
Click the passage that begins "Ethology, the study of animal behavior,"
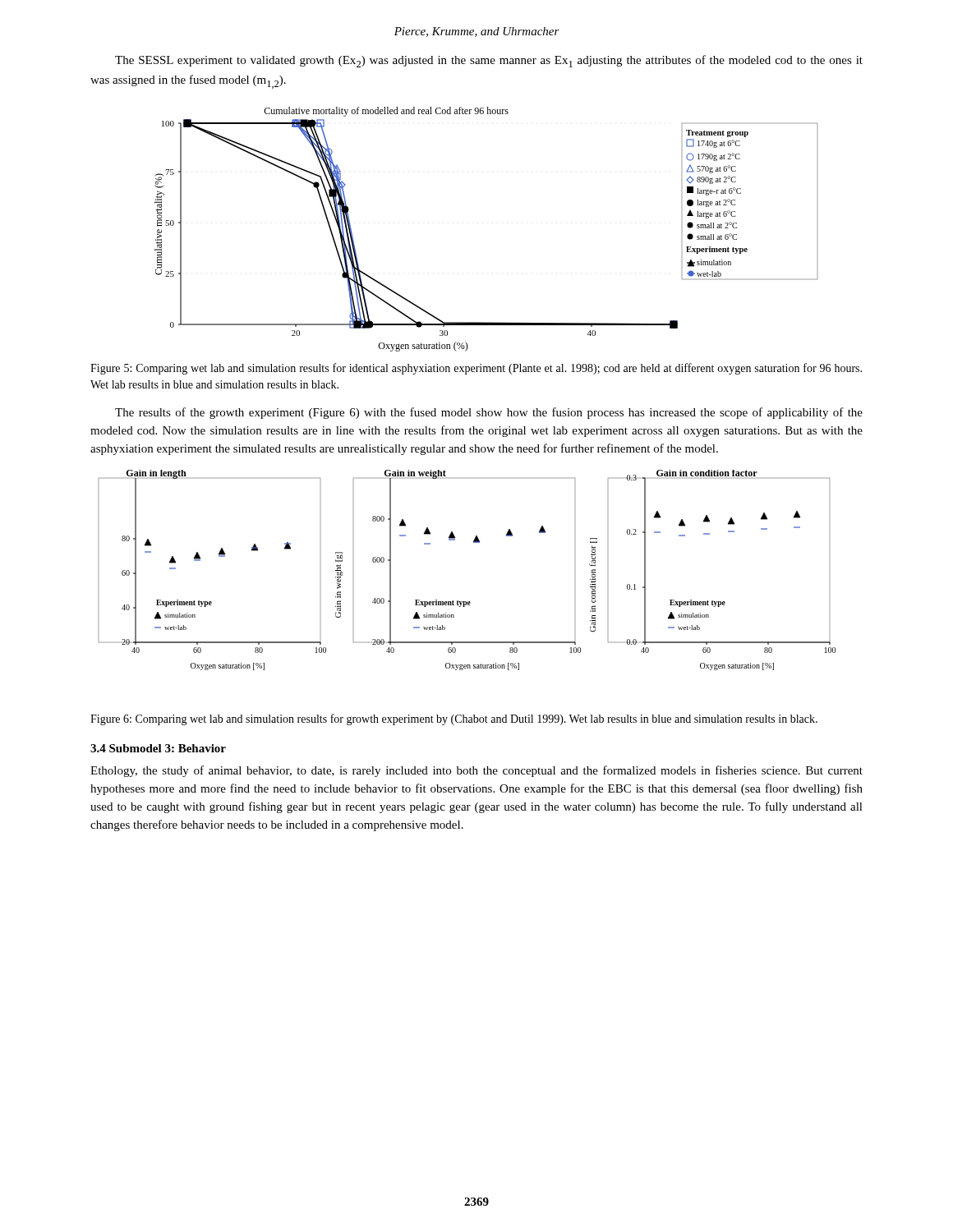tap(476, 797)
